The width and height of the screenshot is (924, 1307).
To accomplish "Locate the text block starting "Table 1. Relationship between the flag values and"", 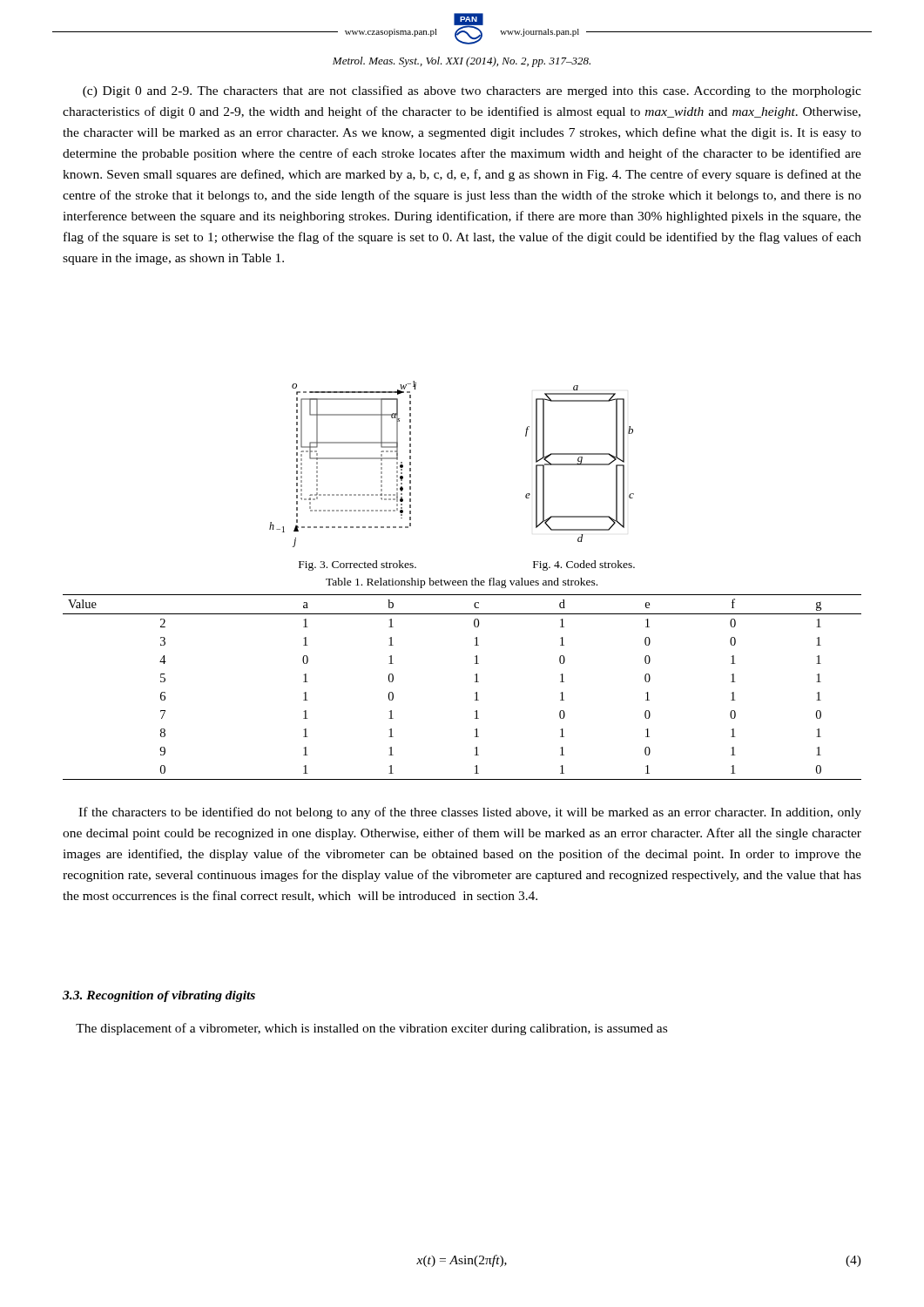I will (x=462, y=582).
